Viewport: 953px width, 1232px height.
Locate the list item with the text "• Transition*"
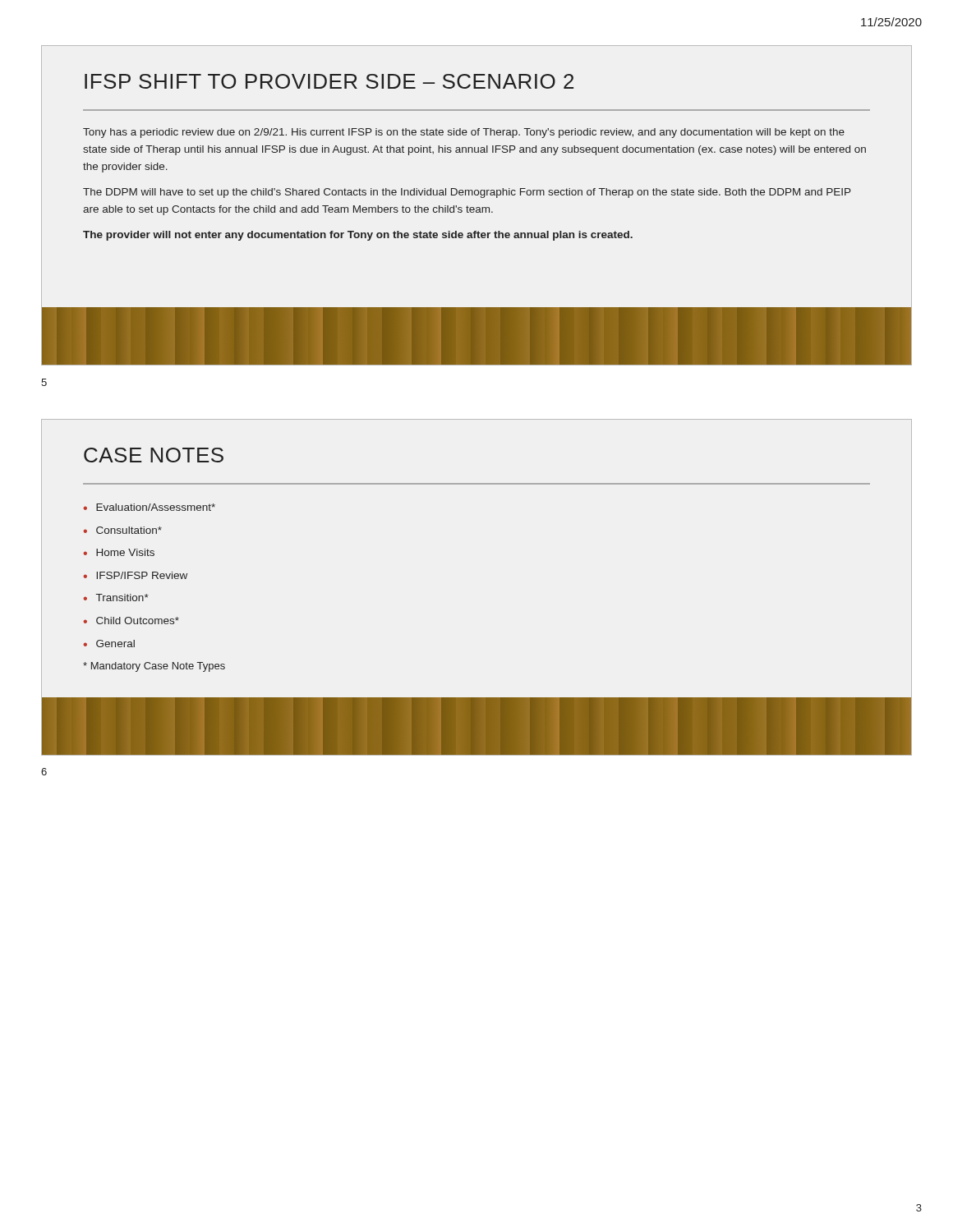tap(116, 599)
